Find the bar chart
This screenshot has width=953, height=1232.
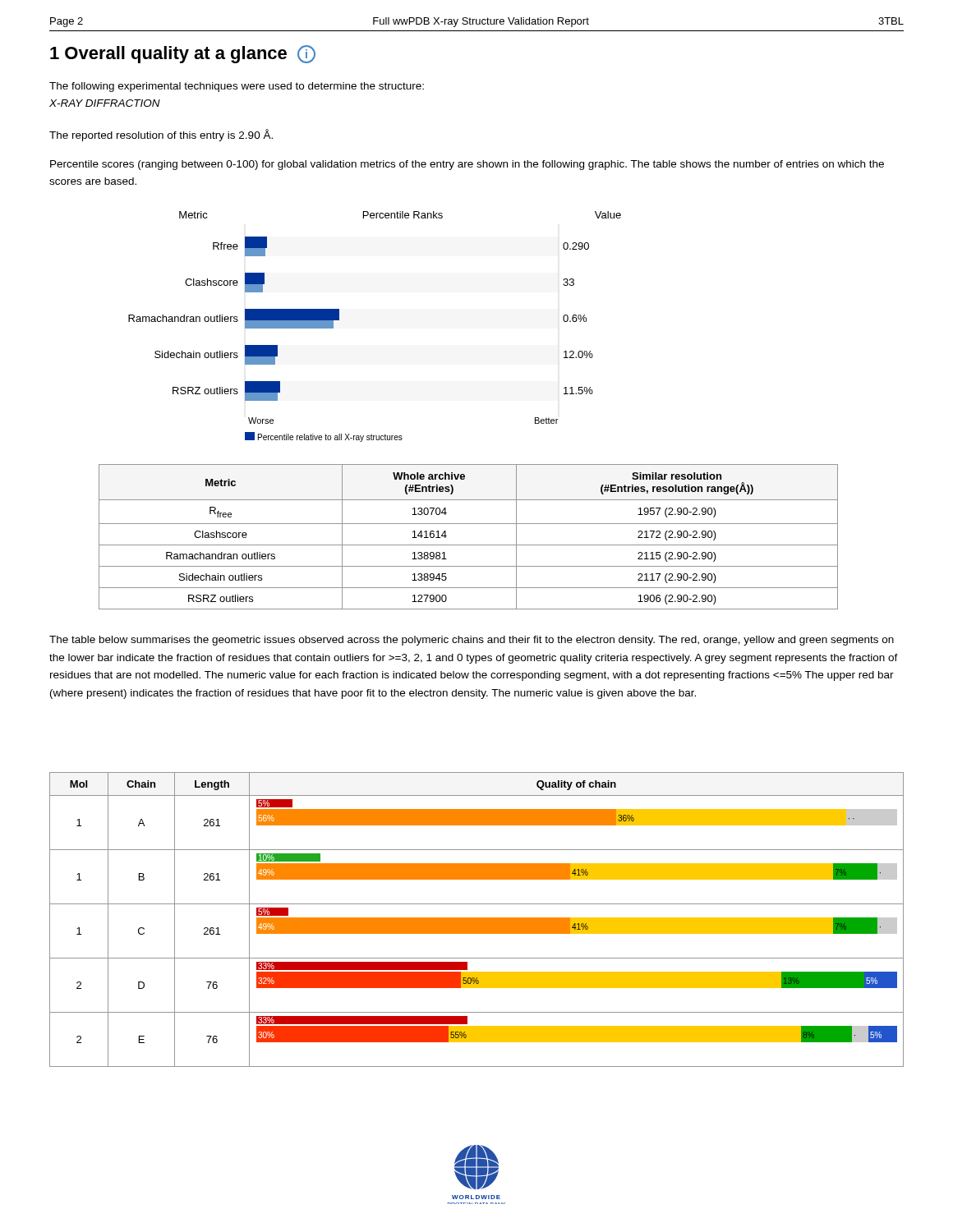click(x=361, y=323)
